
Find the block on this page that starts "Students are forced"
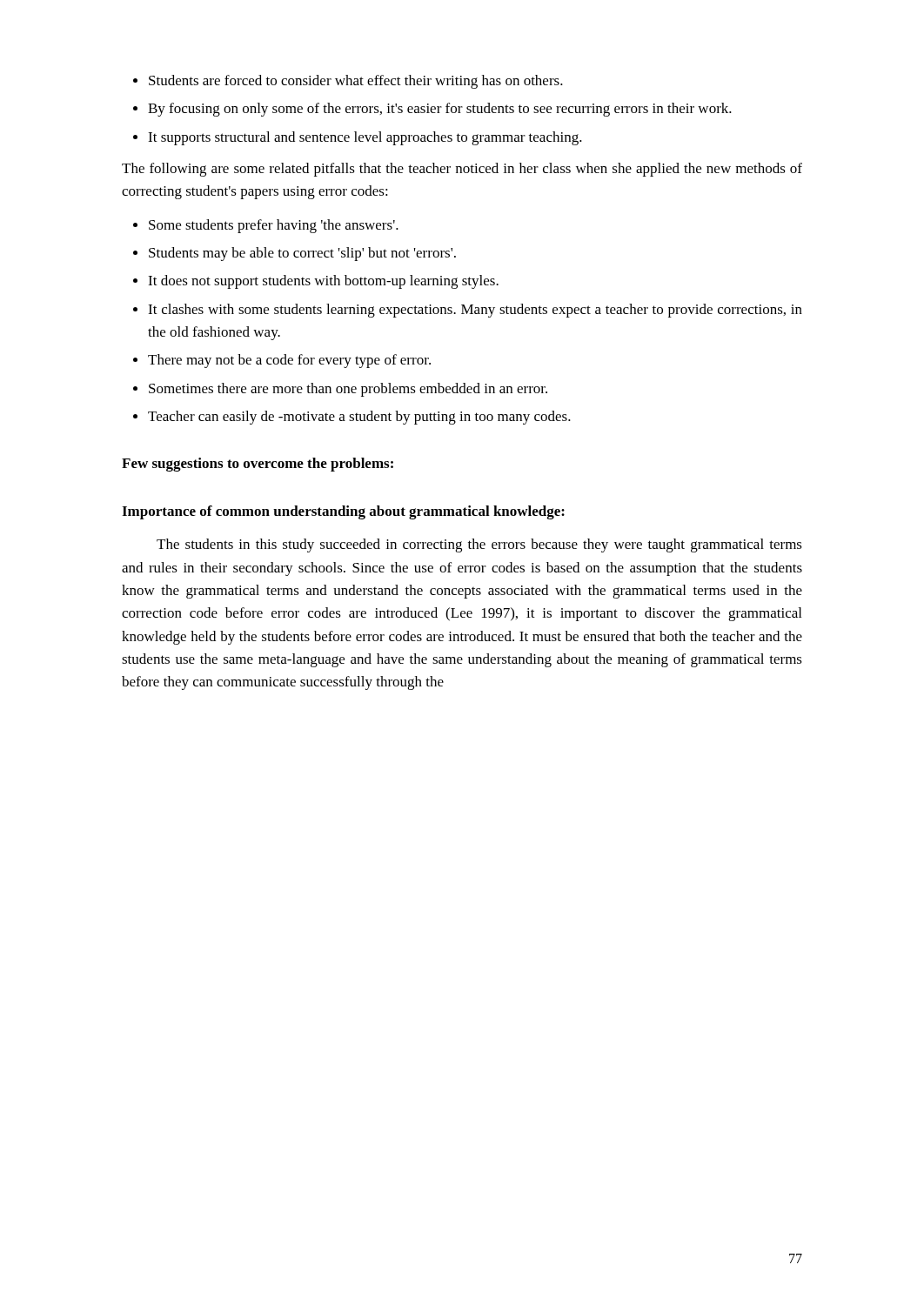click(475, 81)
